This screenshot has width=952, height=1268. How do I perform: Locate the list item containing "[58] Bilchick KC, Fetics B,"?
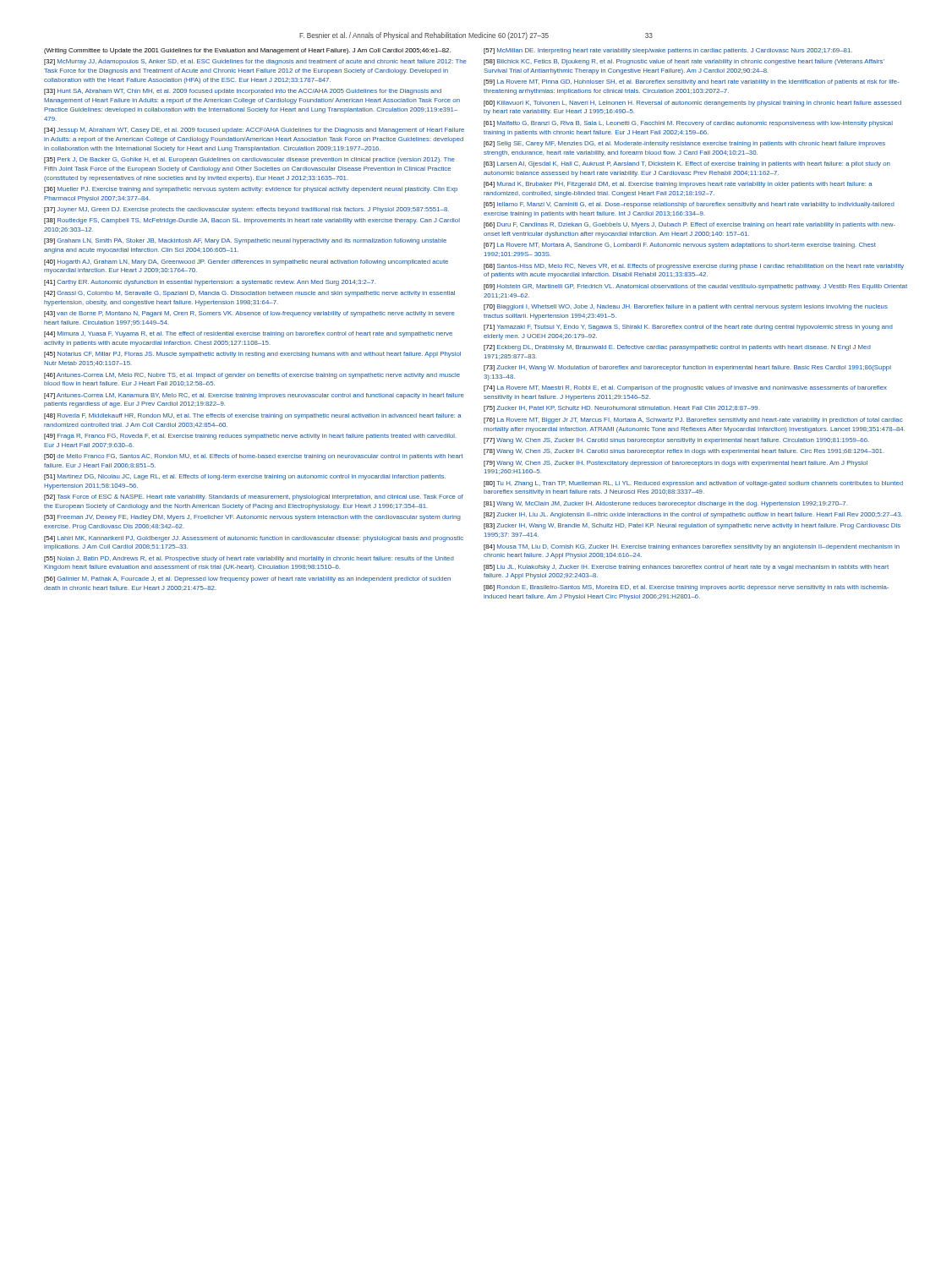click(684, 66)
